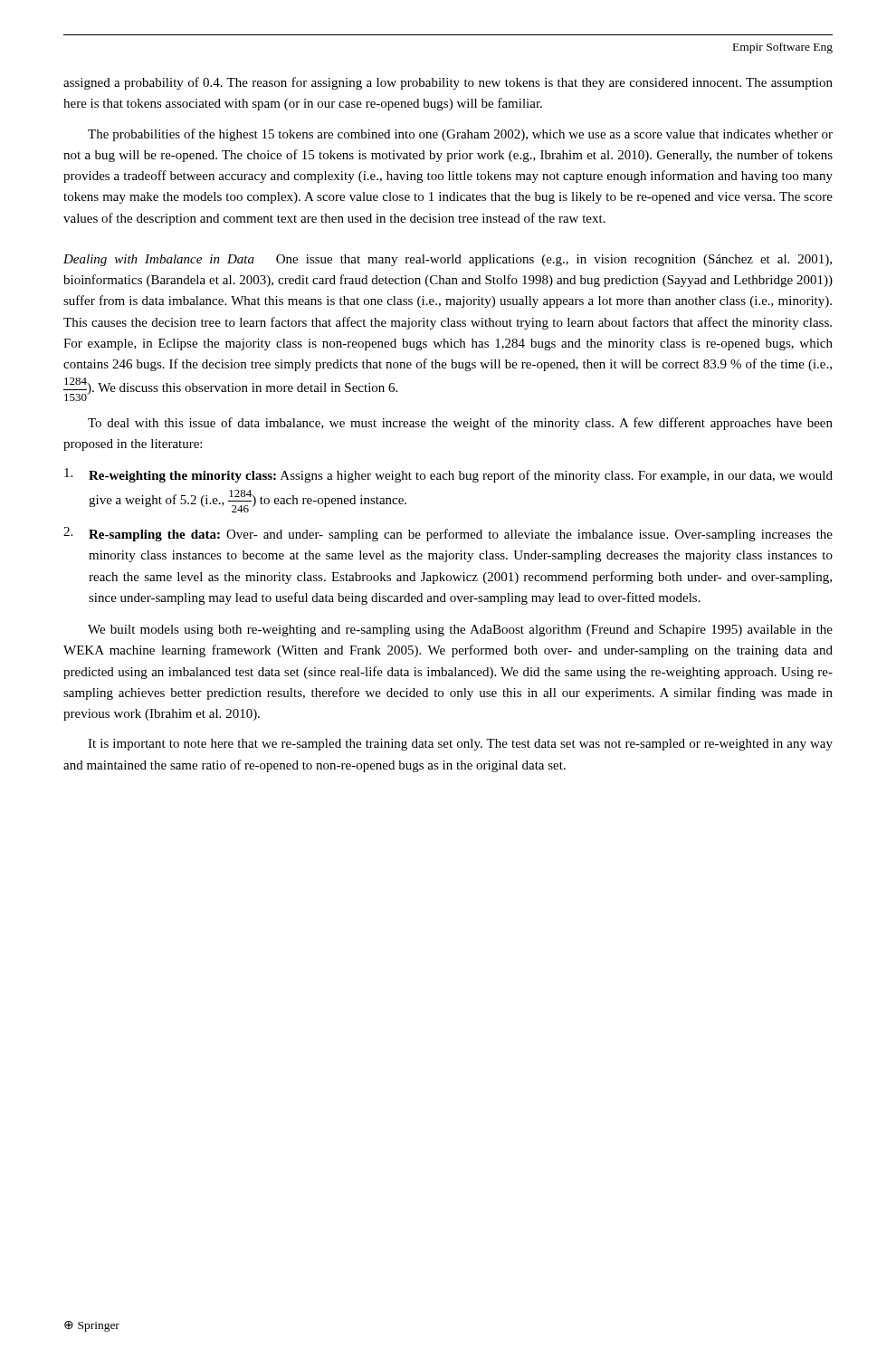Locate the text block that says "To deal with"
Viewport: 896px width, 1358px height.
(x=448, y=434)
